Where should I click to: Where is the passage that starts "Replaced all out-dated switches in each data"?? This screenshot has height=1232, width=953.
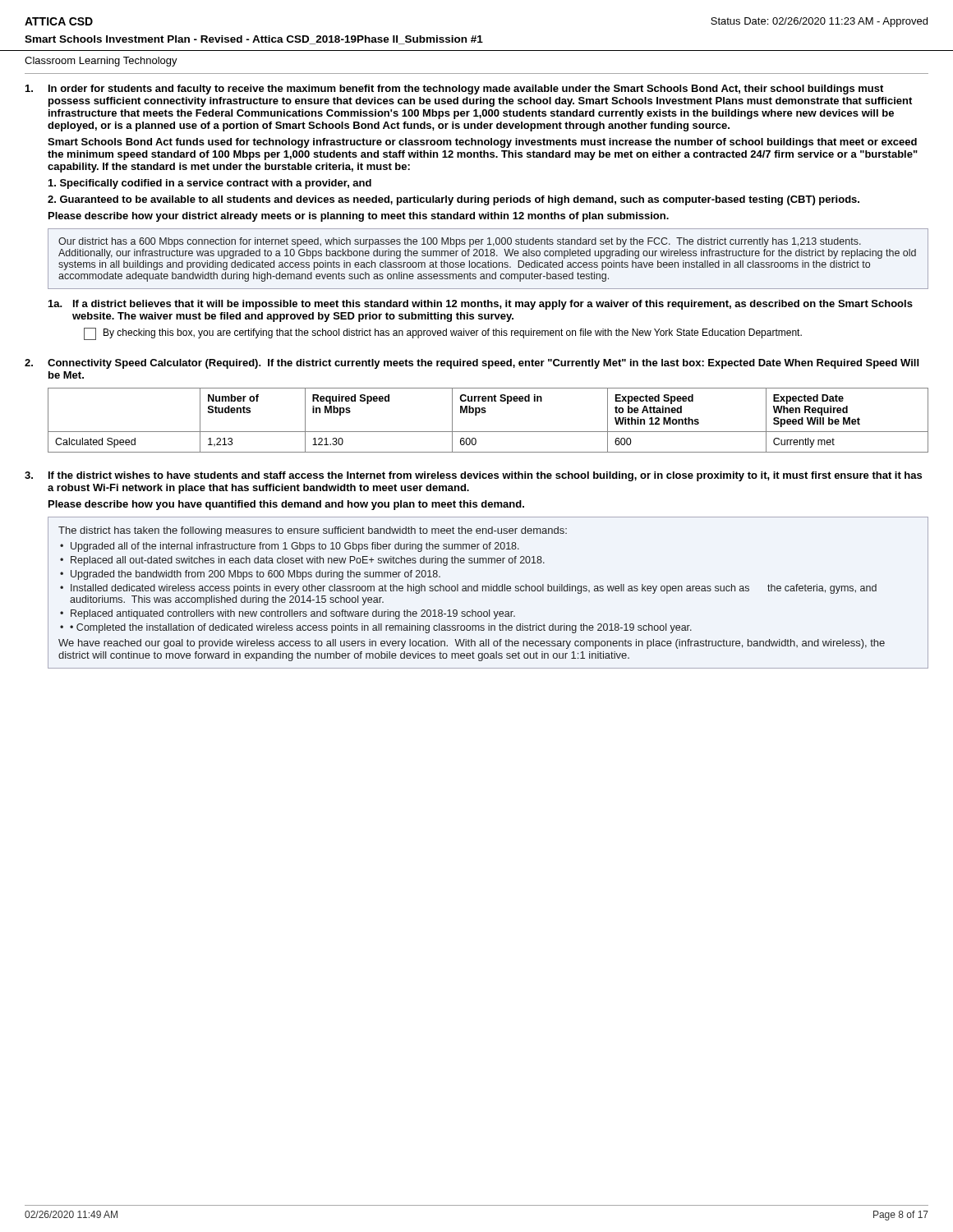(x=307, y=560)
